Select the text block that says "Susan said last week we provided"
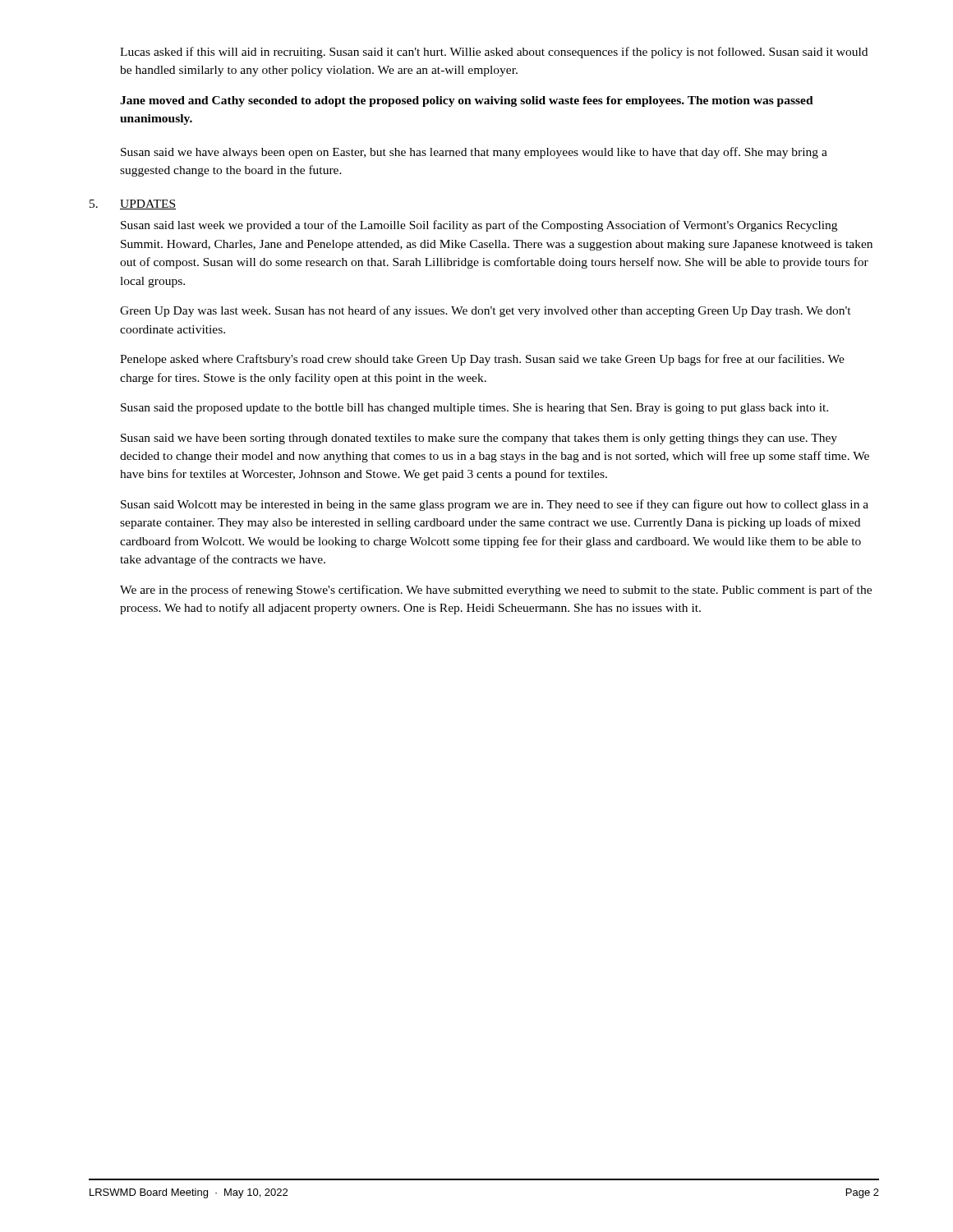The image size is (953, 1232). 496,253
